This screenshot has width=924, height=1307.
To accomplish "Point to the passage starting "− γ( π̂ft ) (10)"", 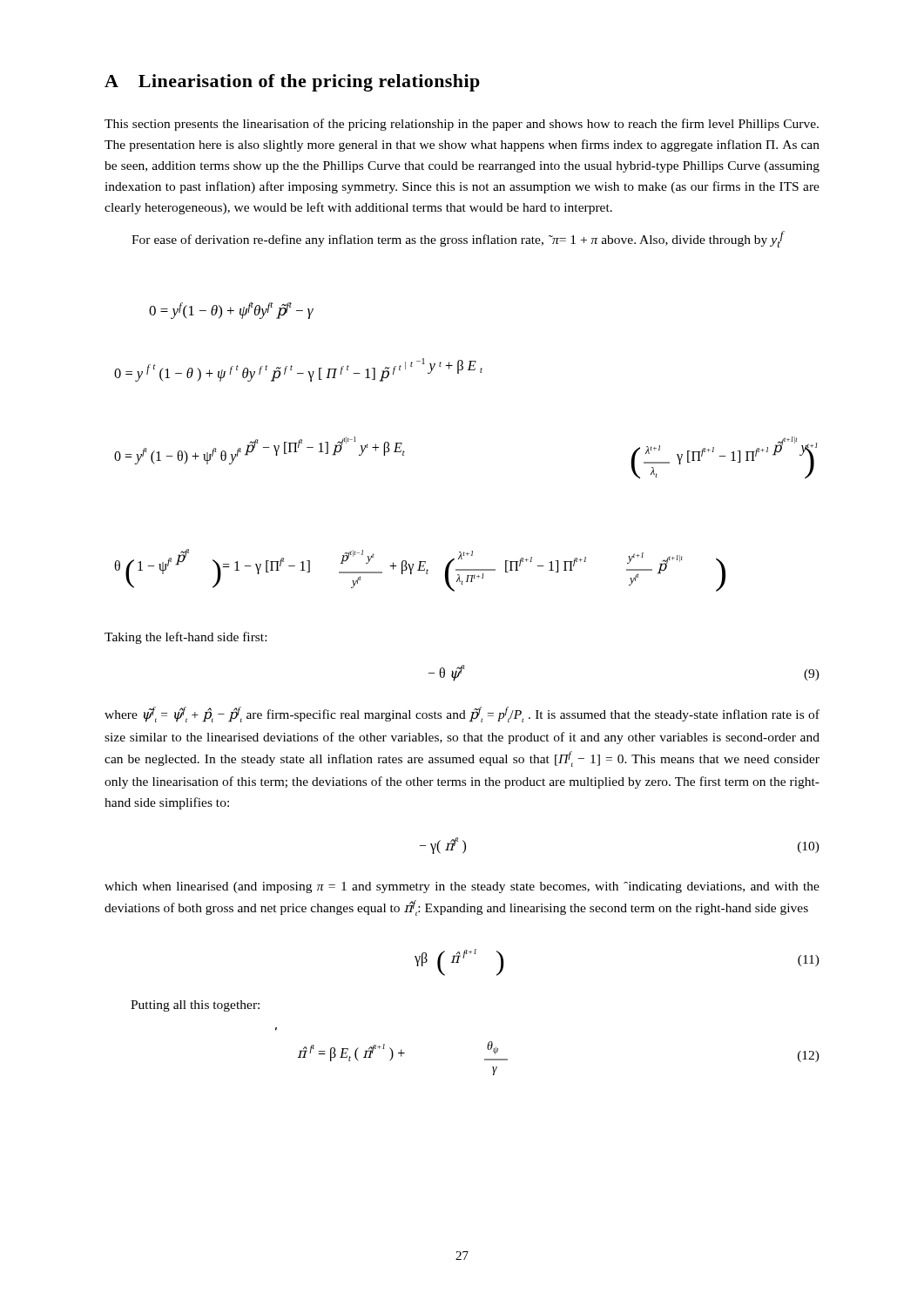I will (435, 846).
